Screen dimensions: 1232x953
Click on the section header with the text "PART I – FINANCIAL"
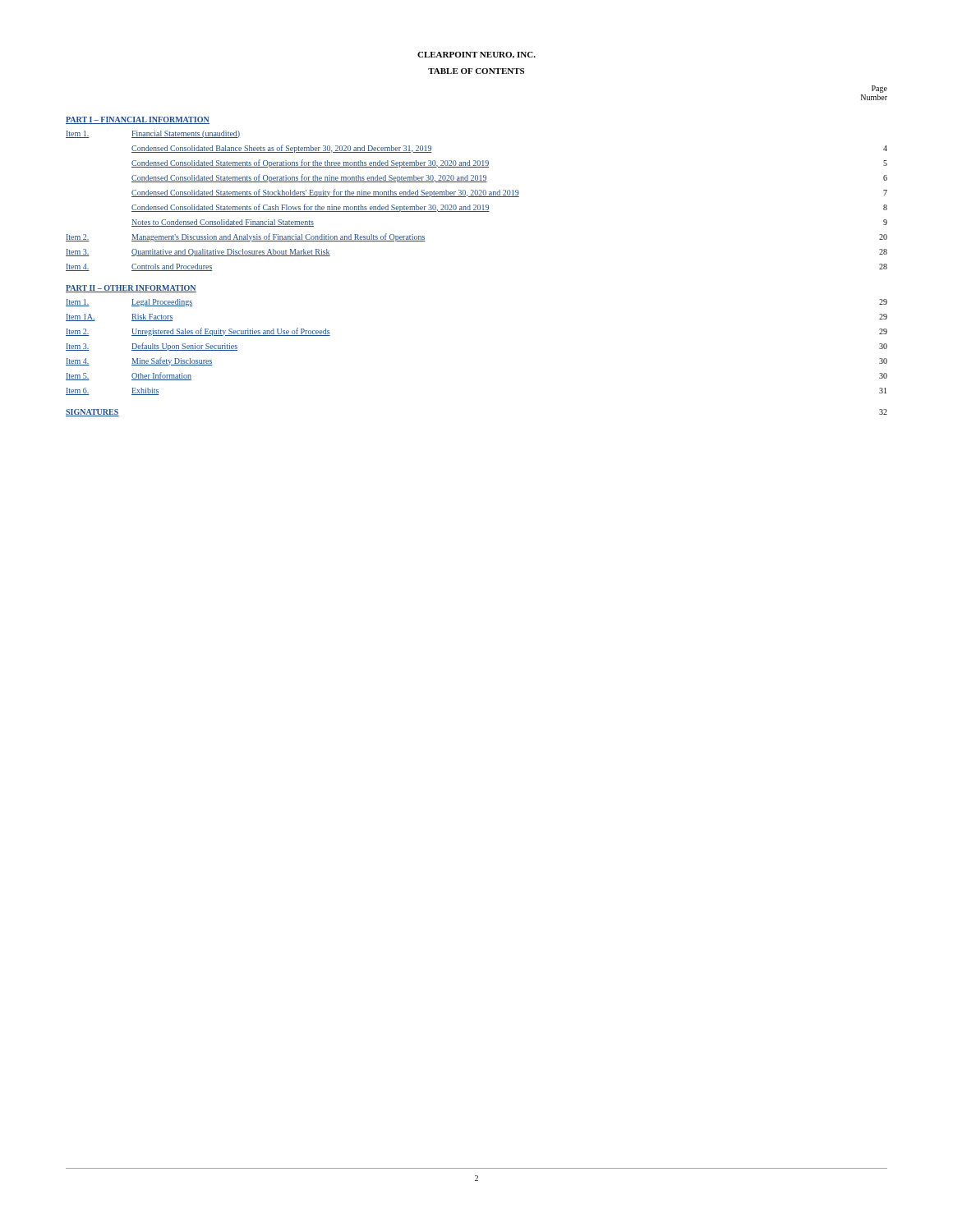click(138, 120)
